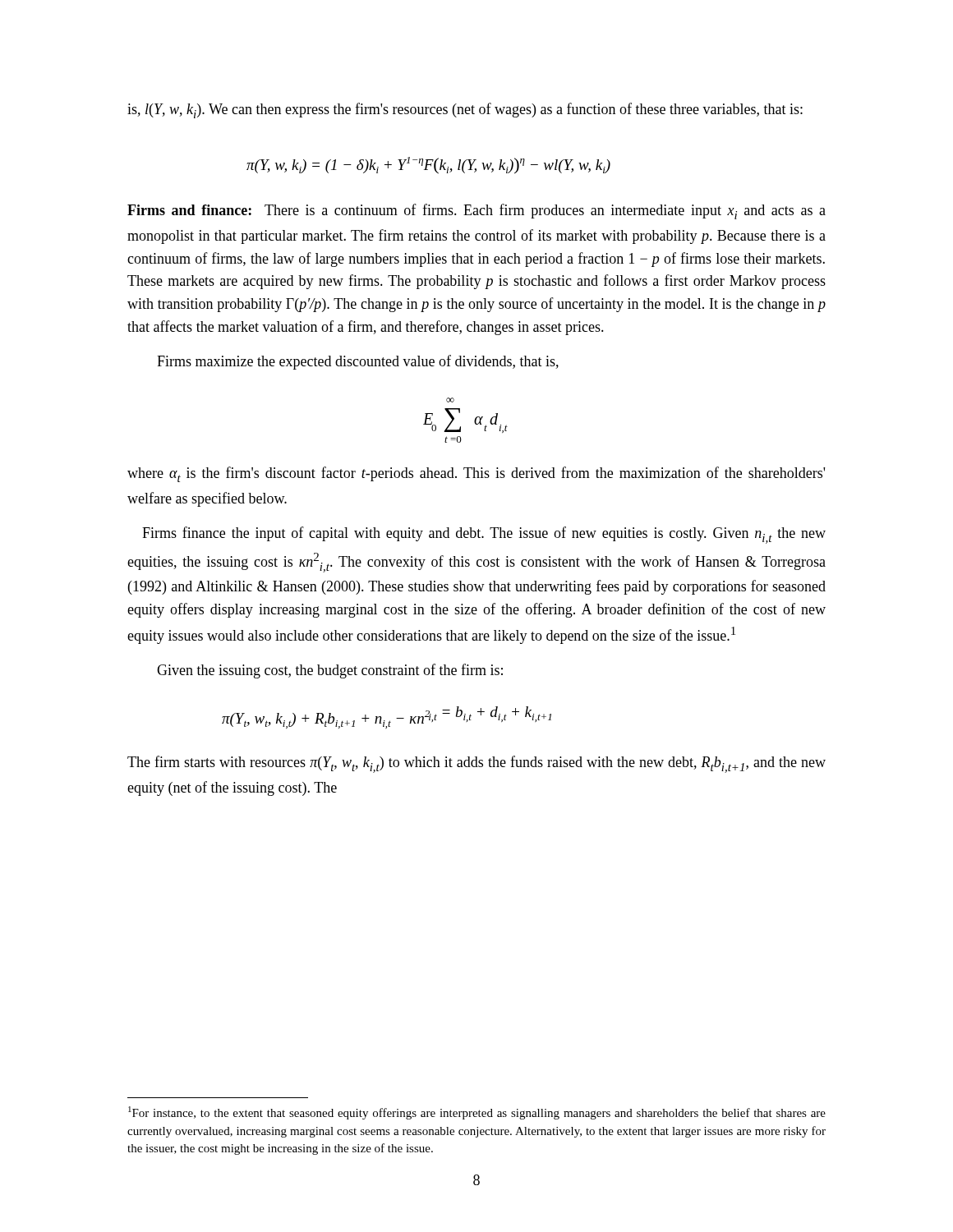Click the footnote

click(476, 1129)
